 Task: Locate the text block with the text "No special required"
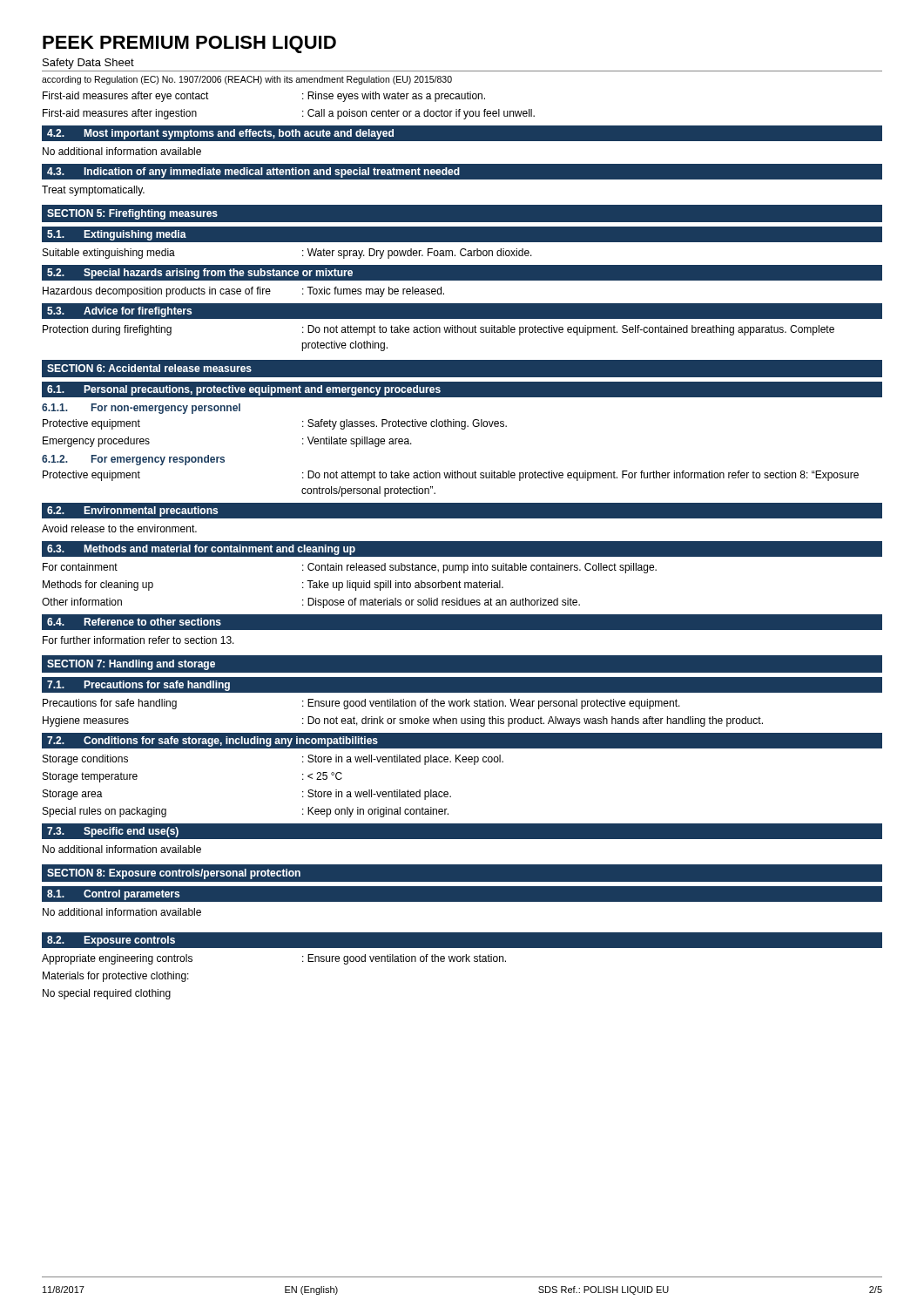point(106,993)
